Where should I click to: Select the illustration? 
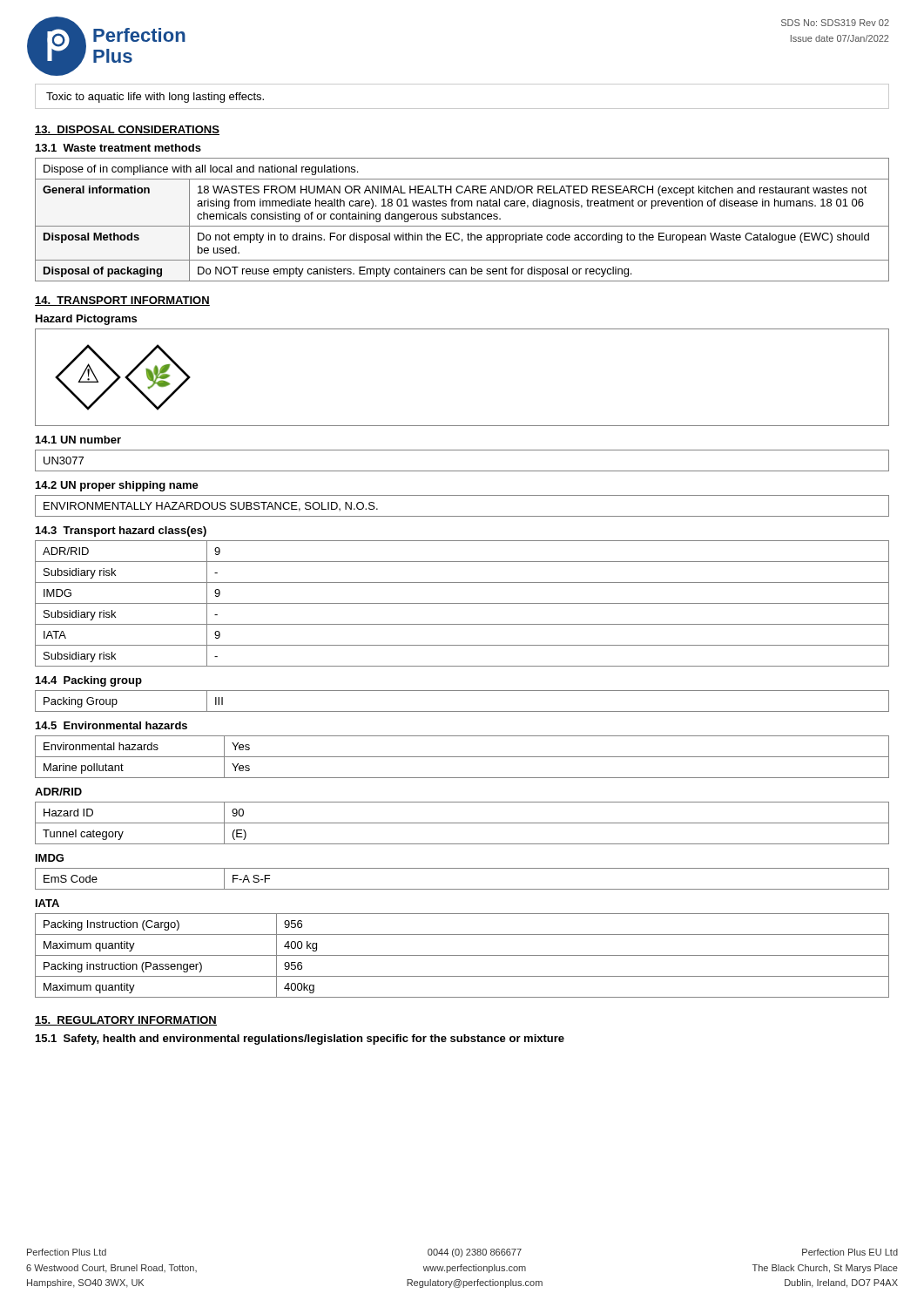pyautogui.click(x=462, y=377)
